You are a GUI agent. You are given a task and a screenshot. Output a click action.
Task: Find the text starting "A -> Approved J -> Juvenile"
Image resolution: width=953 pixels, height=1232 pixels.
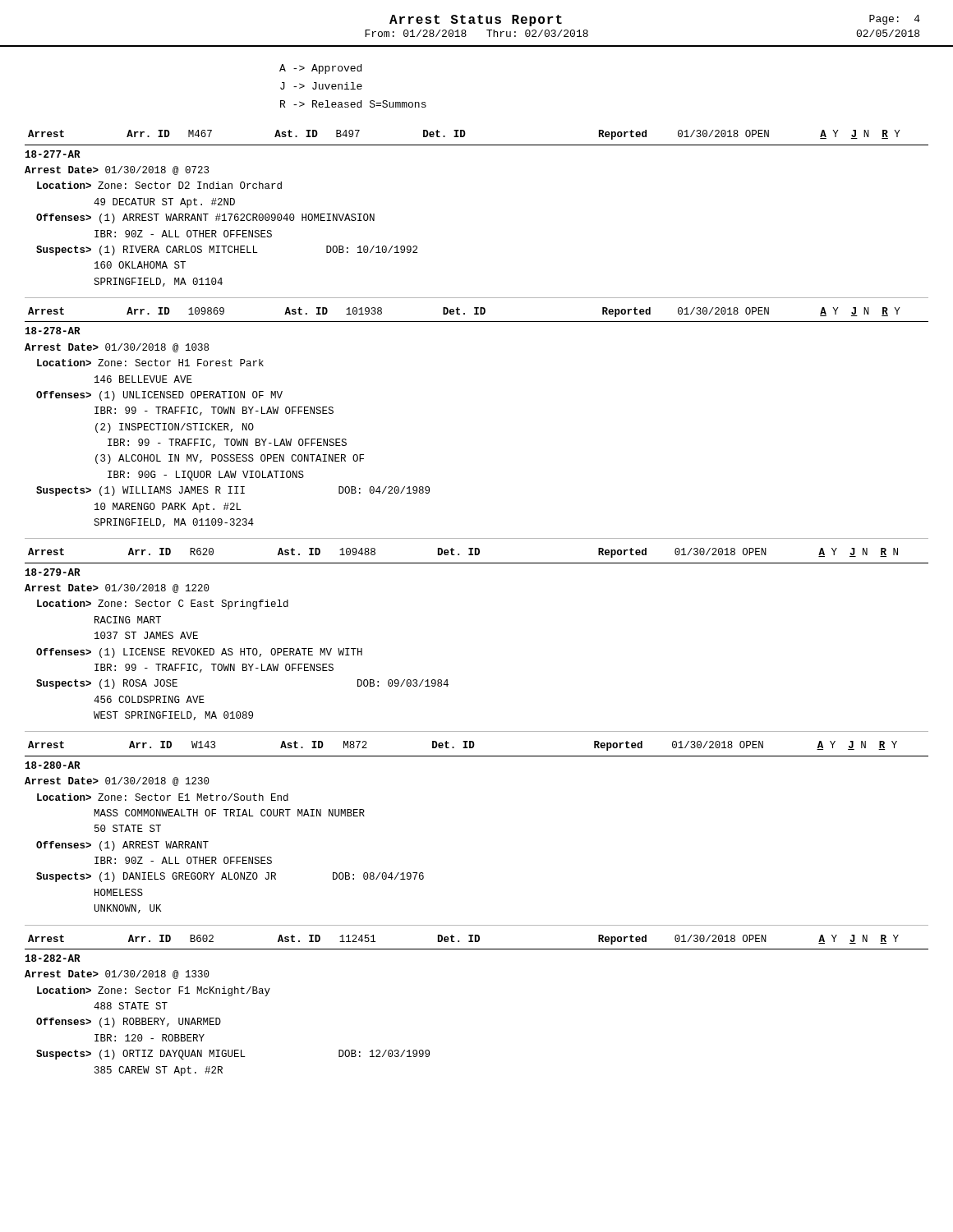pos(353,87)
